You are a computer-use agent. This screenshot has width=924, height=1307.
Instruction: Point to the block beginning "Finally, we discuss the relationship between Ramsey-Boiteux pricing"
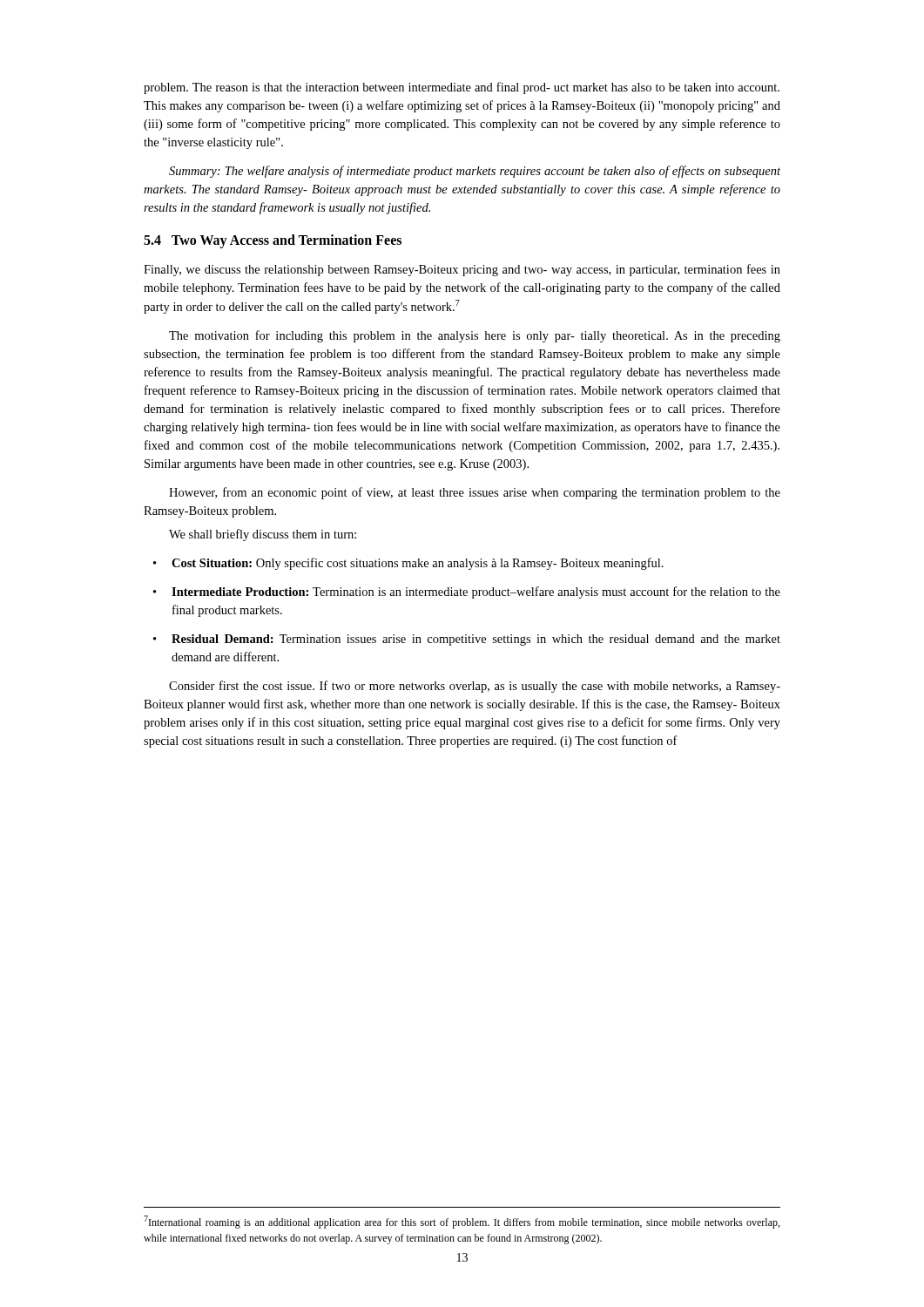(x=462, y=288)
